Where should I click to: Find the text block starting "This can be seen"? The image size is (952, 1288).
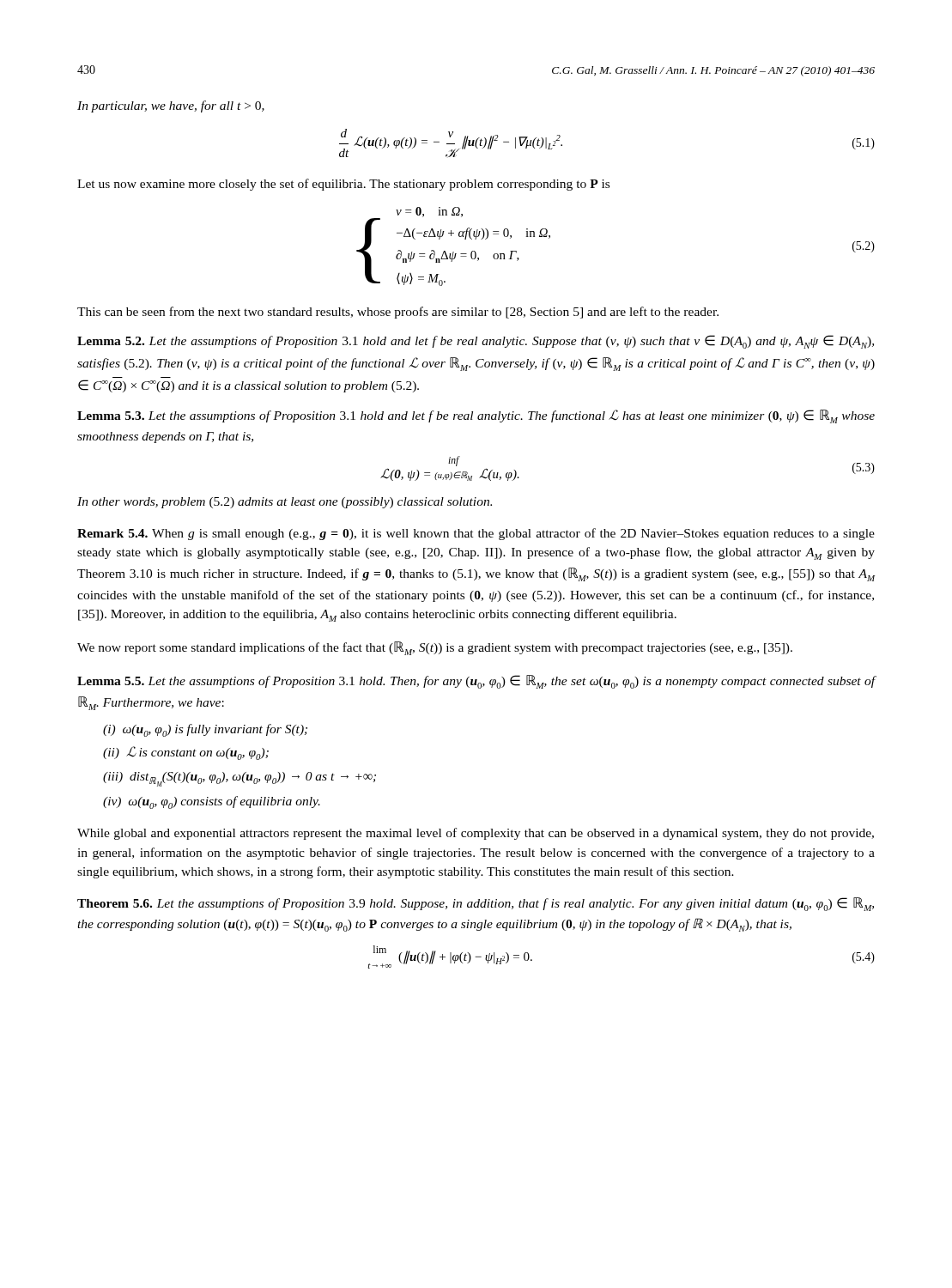(x=476, y=312)
